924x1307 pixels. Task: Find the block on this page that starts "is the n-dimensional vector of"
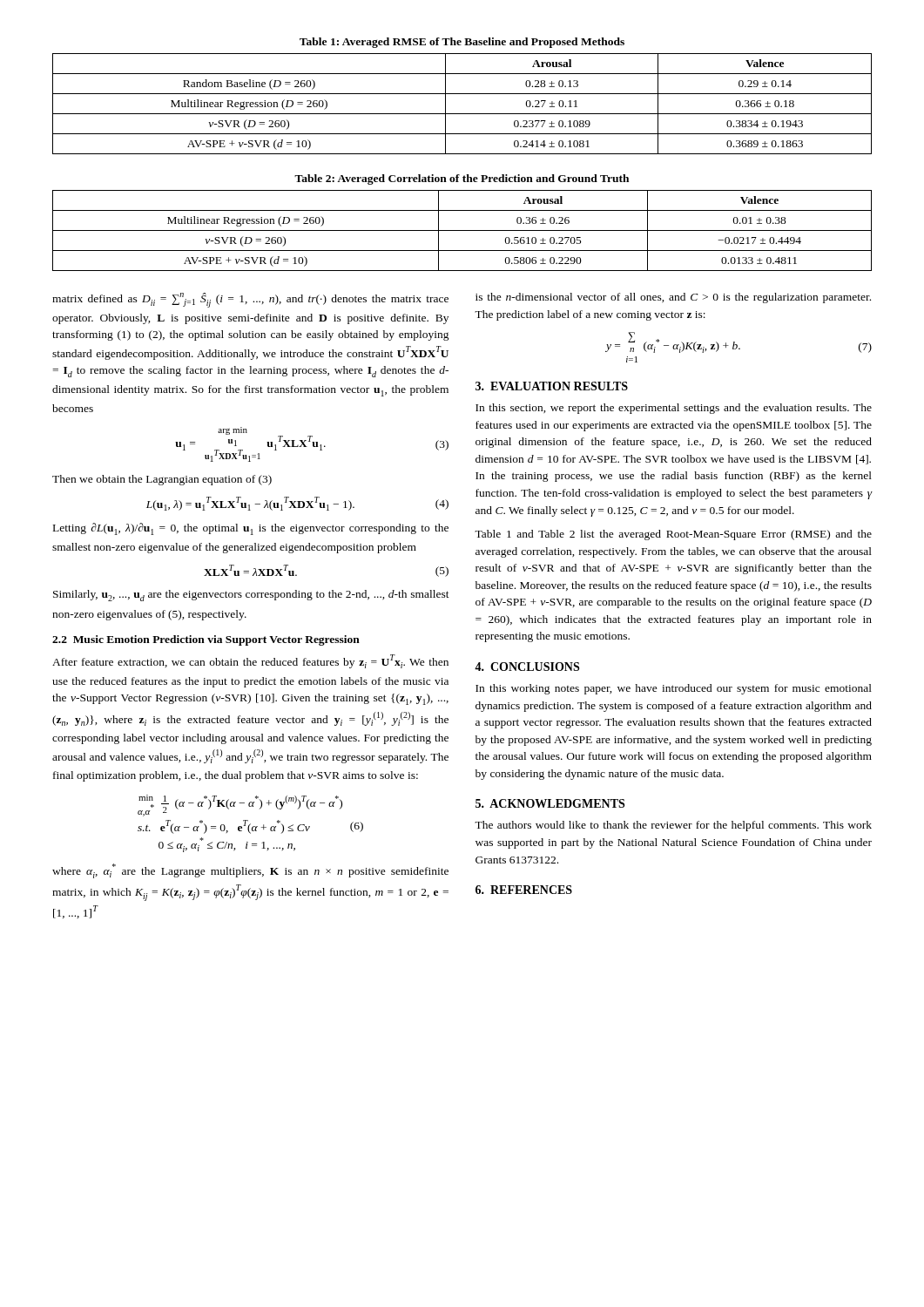coord(673,306)
